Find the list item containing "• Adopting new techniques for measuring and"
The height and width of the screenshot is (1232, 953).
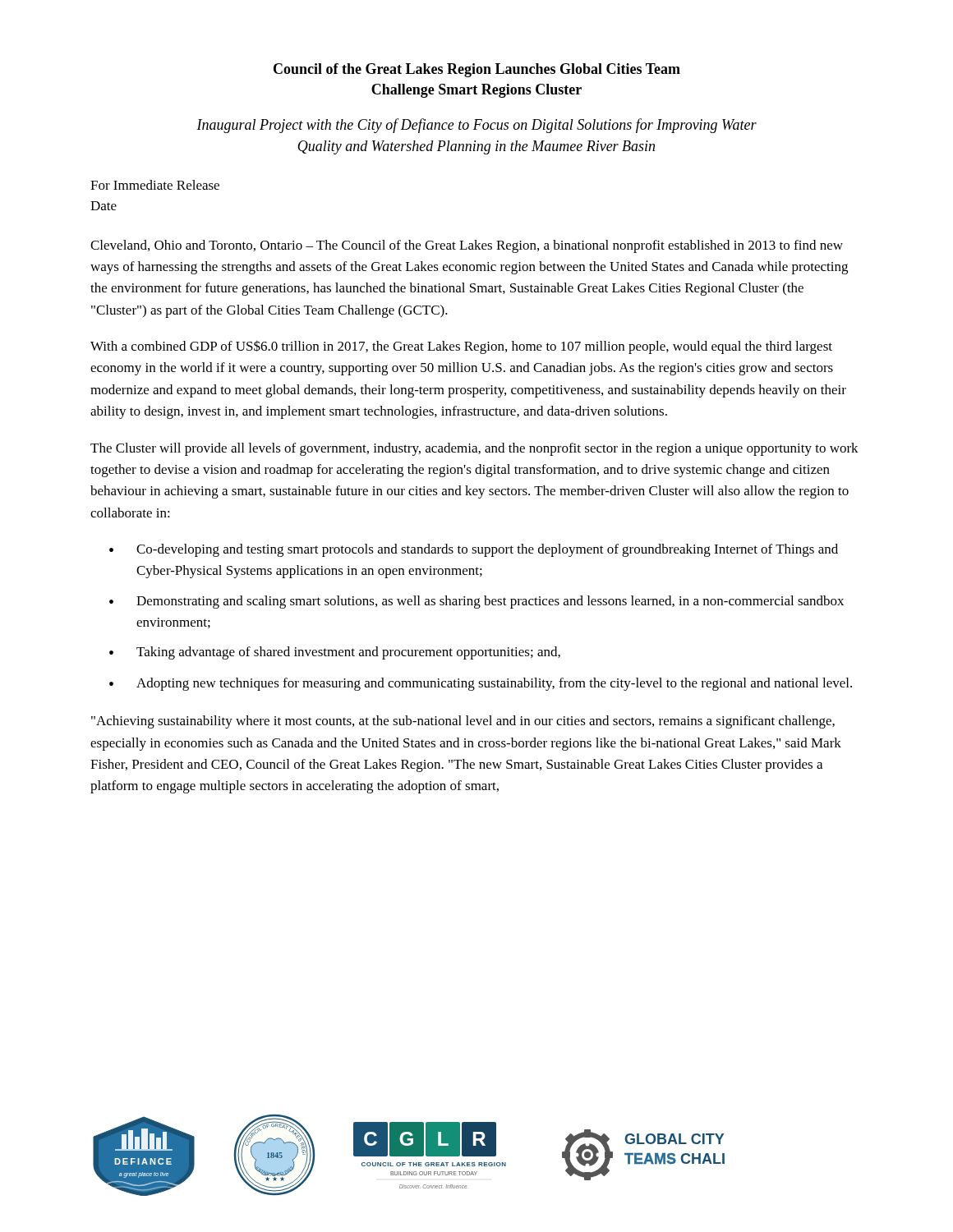click(476, 684)
